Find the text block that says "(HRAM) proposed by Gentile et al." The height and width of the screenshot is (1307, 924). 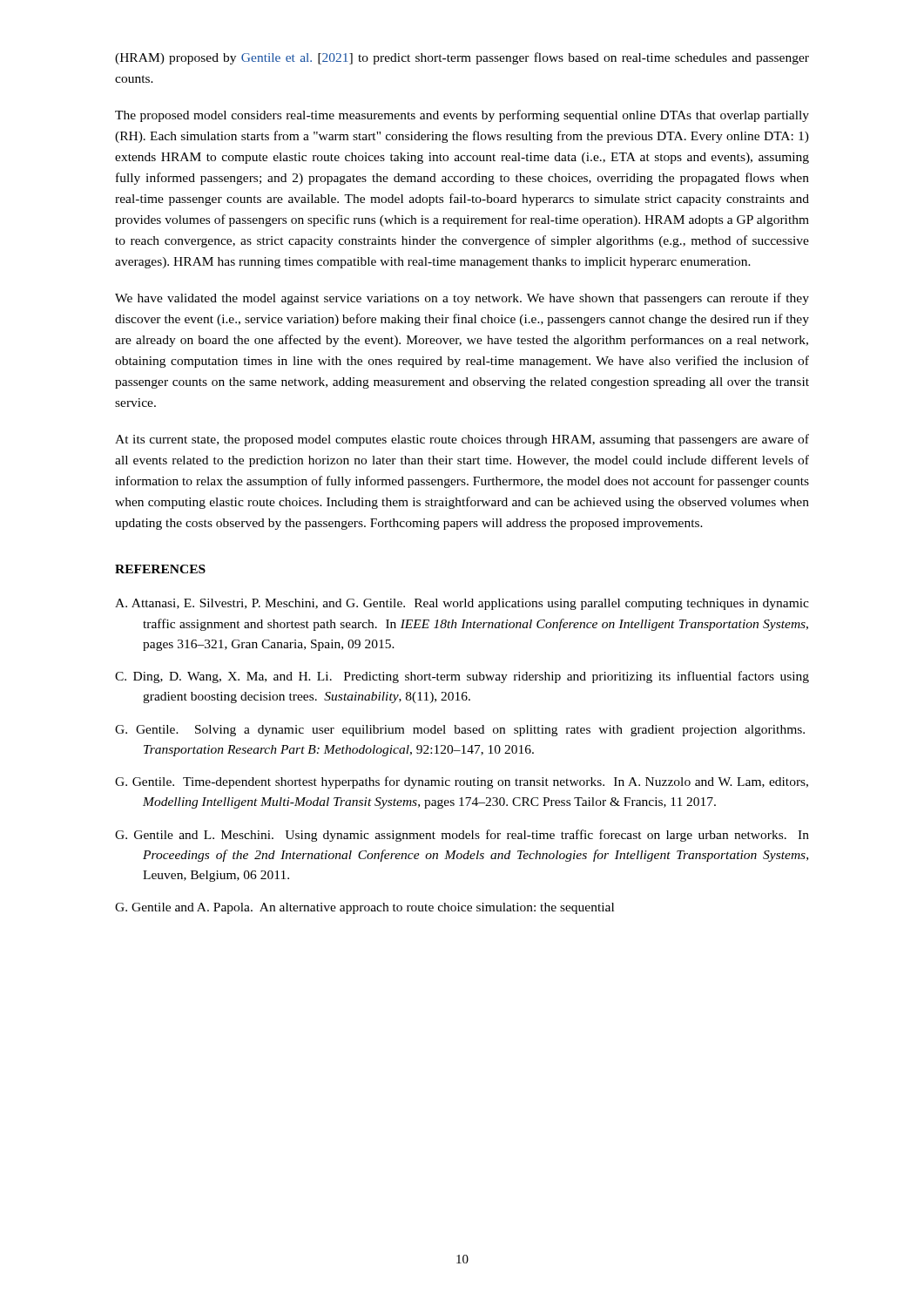coord(462,68)
